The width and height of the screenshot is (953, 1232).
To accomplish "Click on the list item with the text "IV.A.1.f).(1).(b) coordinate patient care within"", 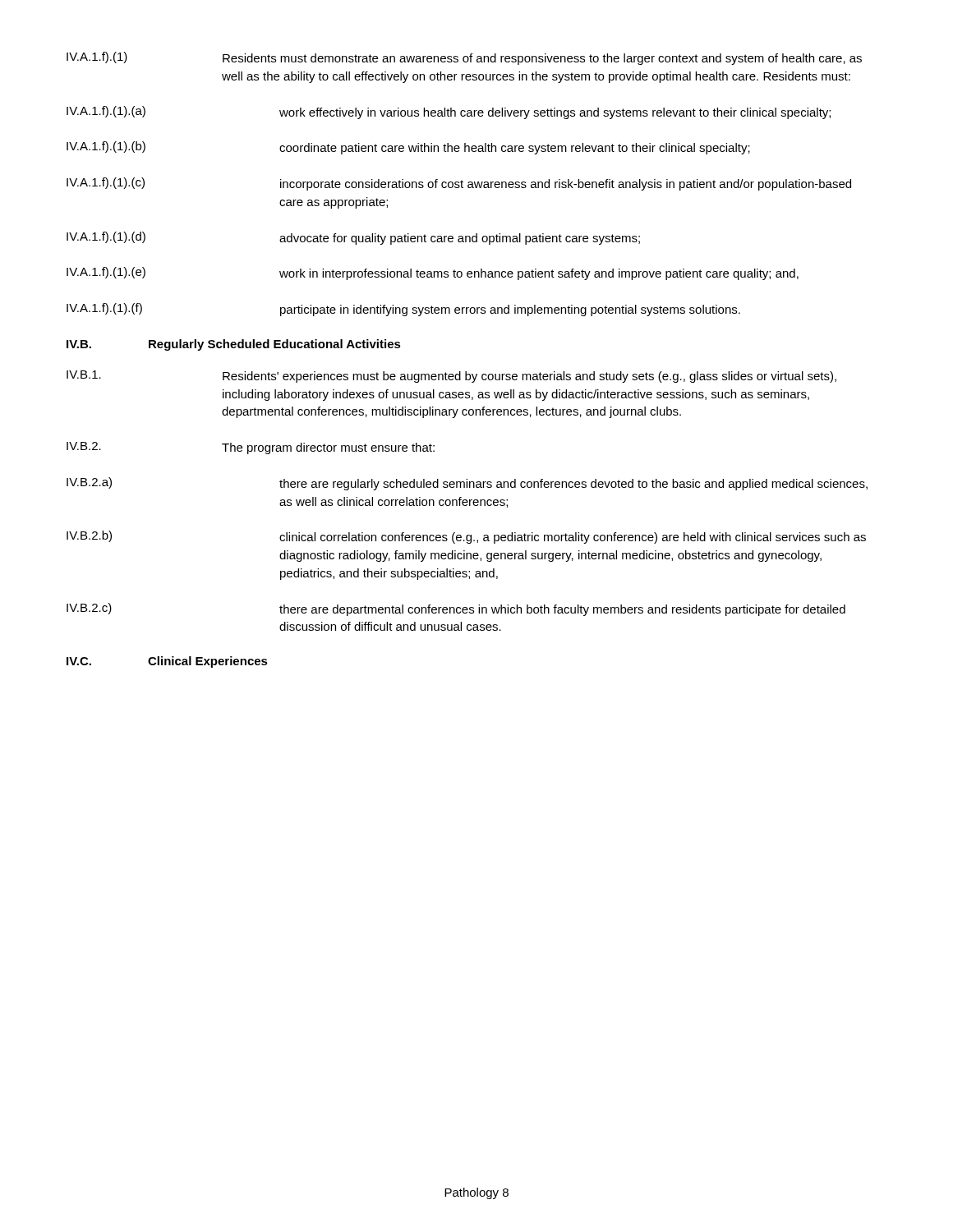I will pyautogui.click(x=468, y=148).
